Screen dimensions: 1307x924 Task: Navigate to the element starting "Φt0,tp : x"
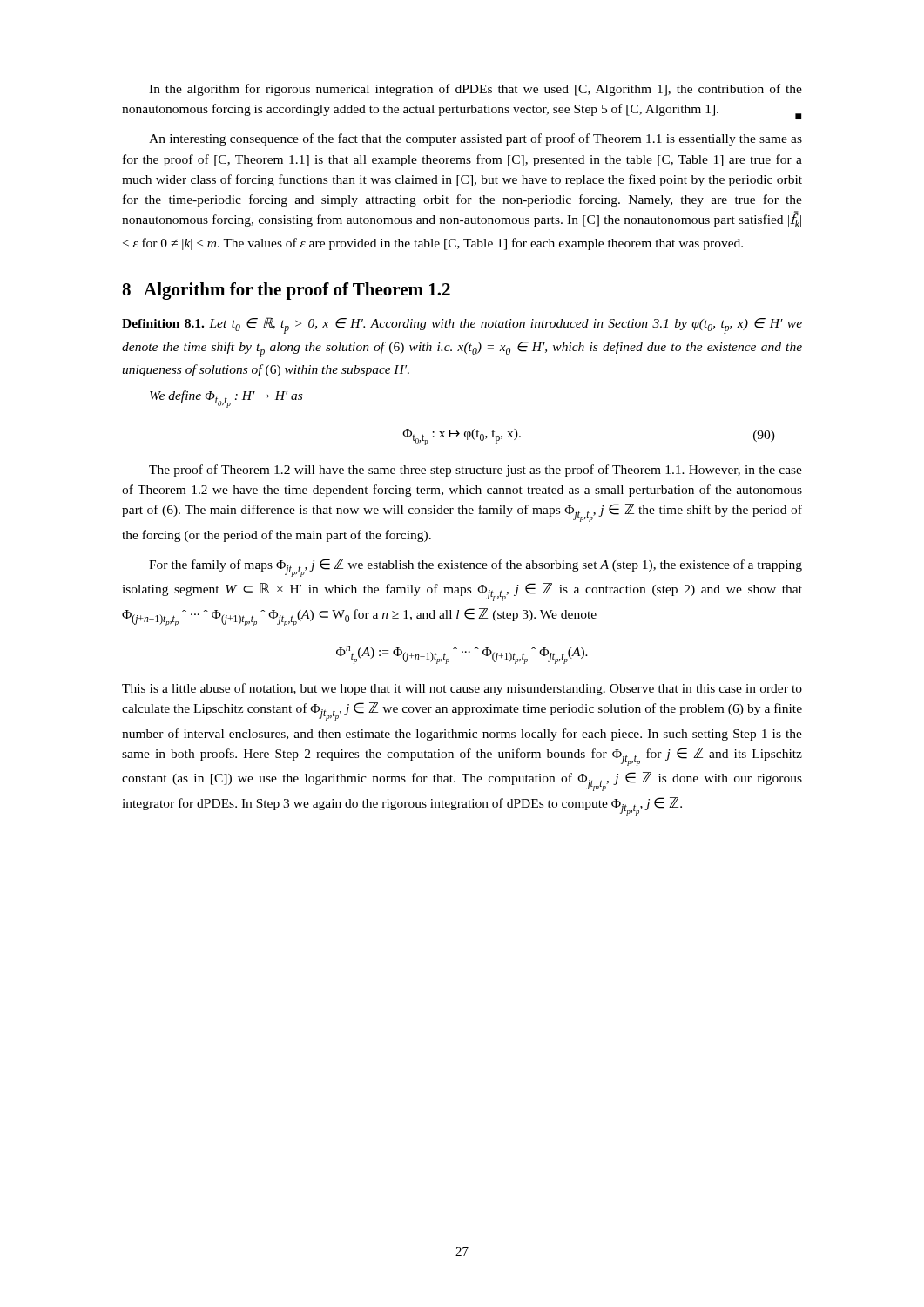click(473, 437)
